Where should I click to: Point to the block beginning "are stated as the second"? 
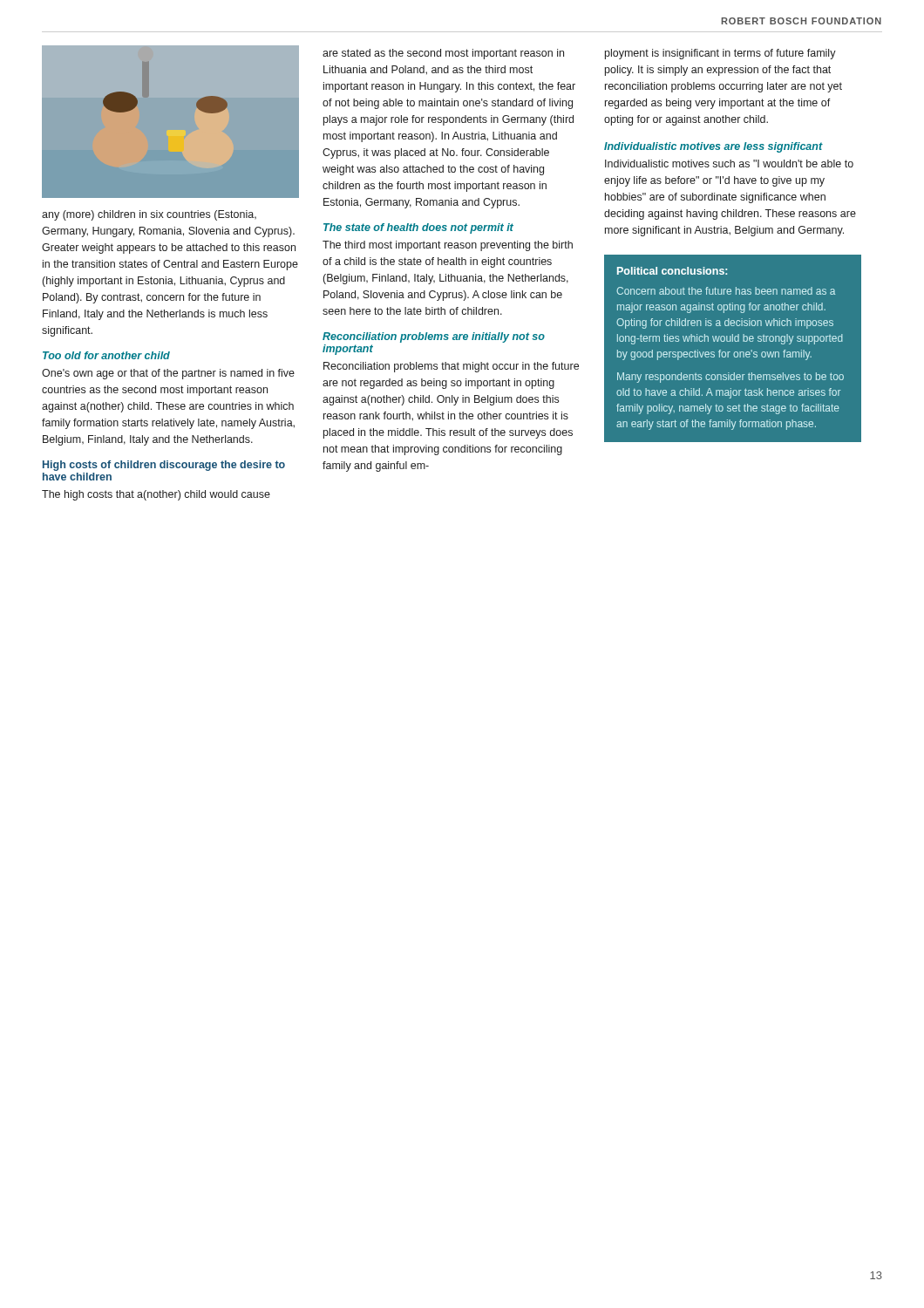pos(449,128)
